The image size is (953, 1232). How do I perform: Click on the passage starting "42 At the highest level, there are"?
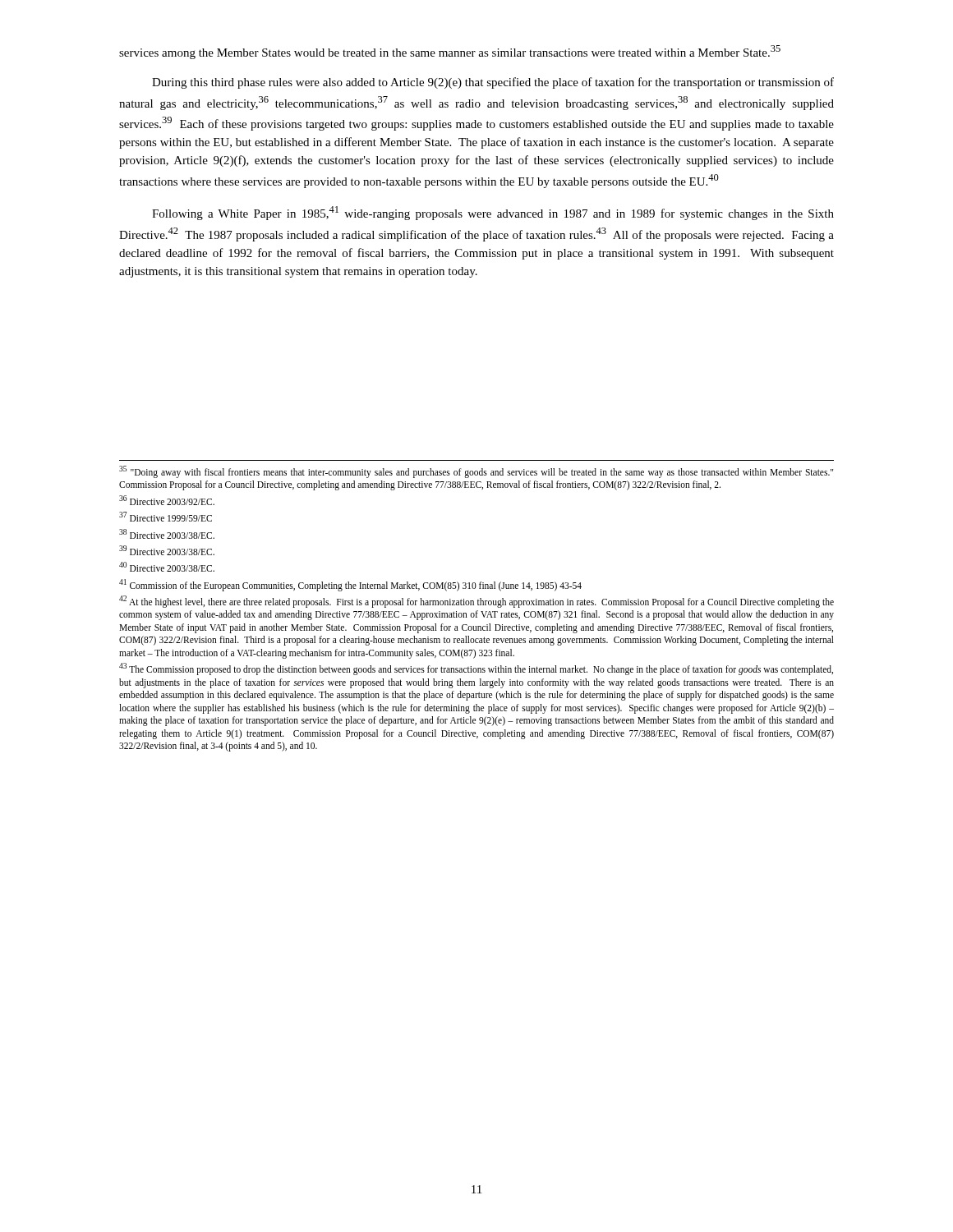coord(476,626)
